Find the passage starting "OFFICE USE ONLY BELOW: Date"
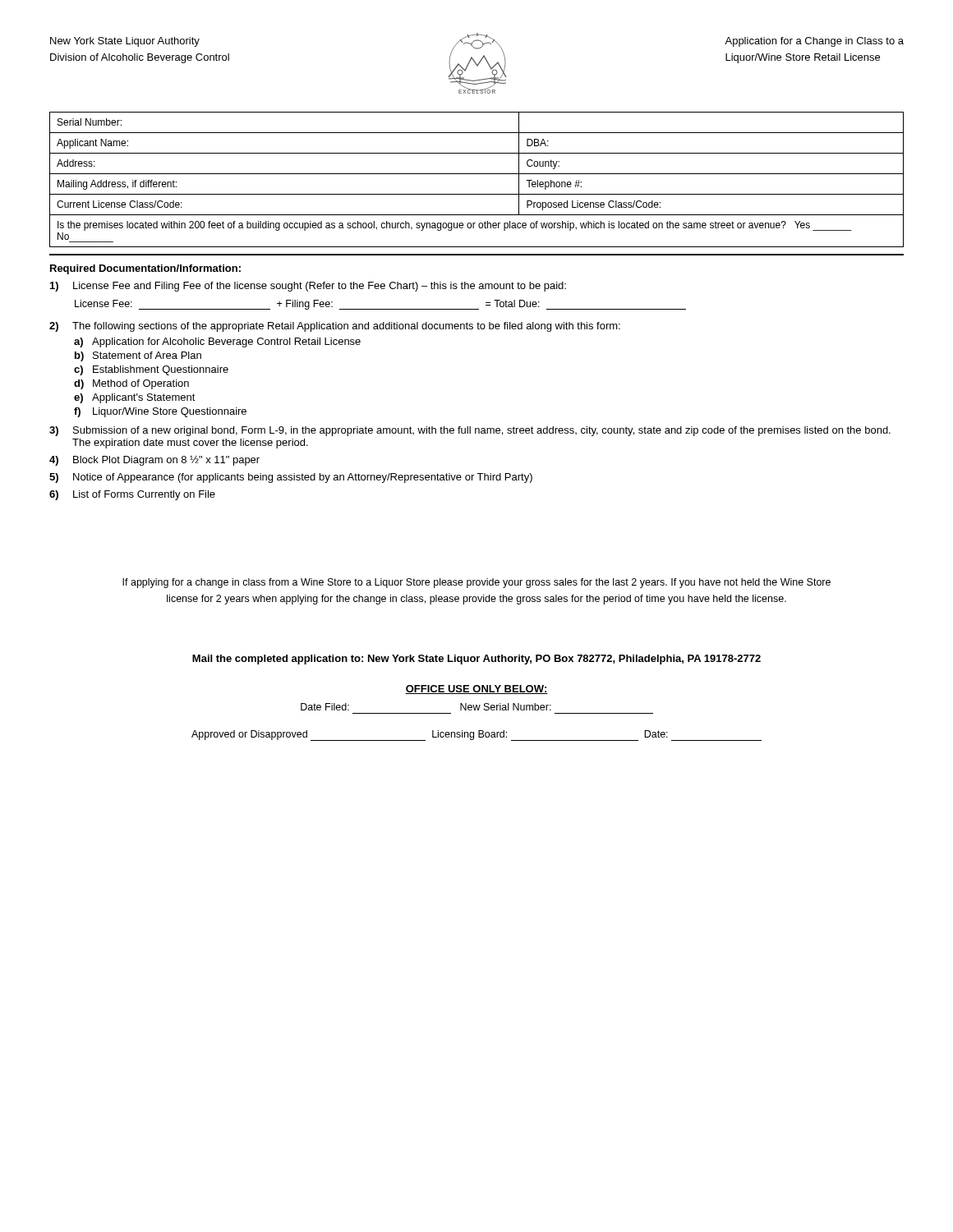 click(476, 712)
